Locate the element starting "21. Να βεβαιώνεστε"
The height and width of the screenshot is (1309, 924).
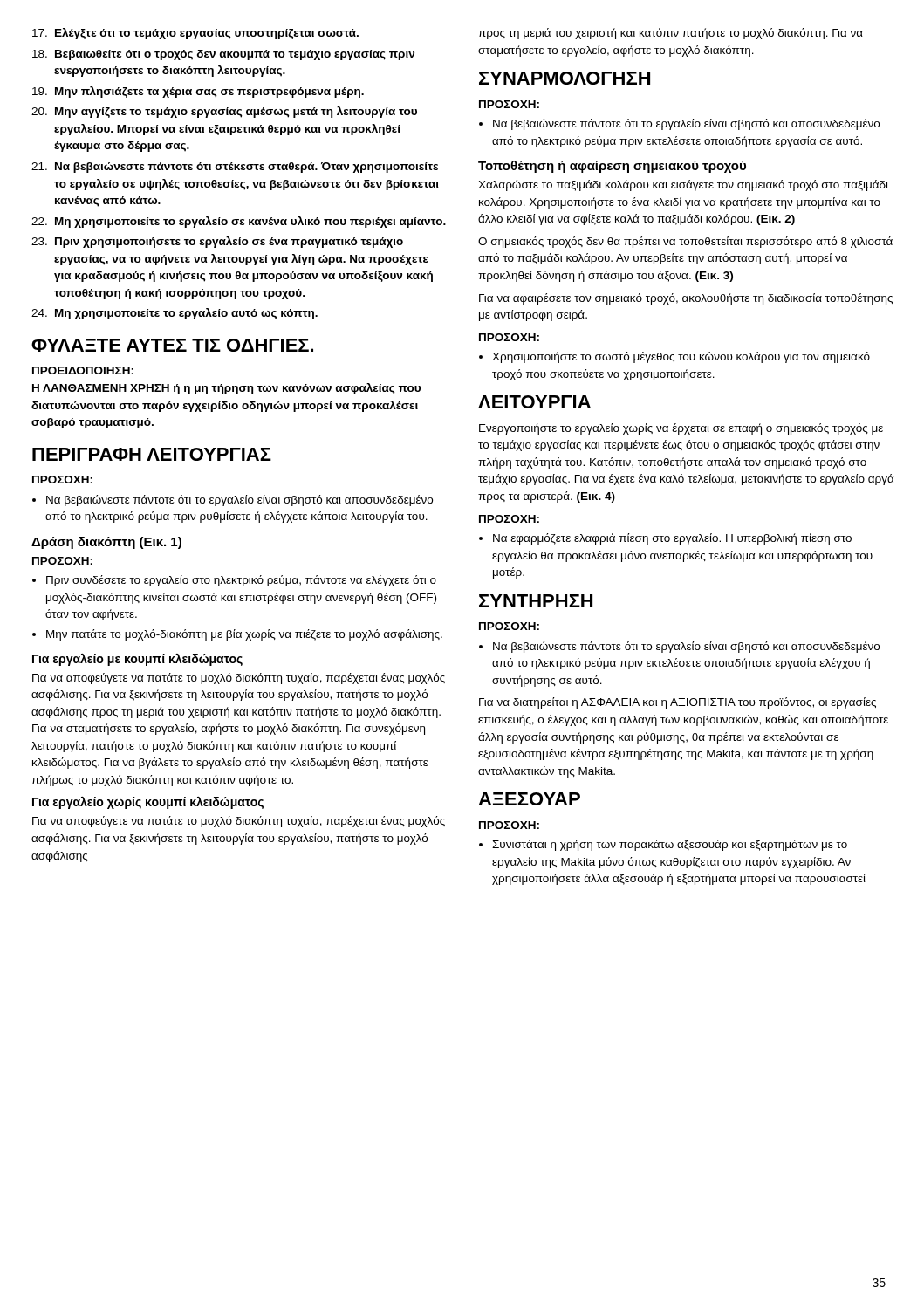[240, 184]
